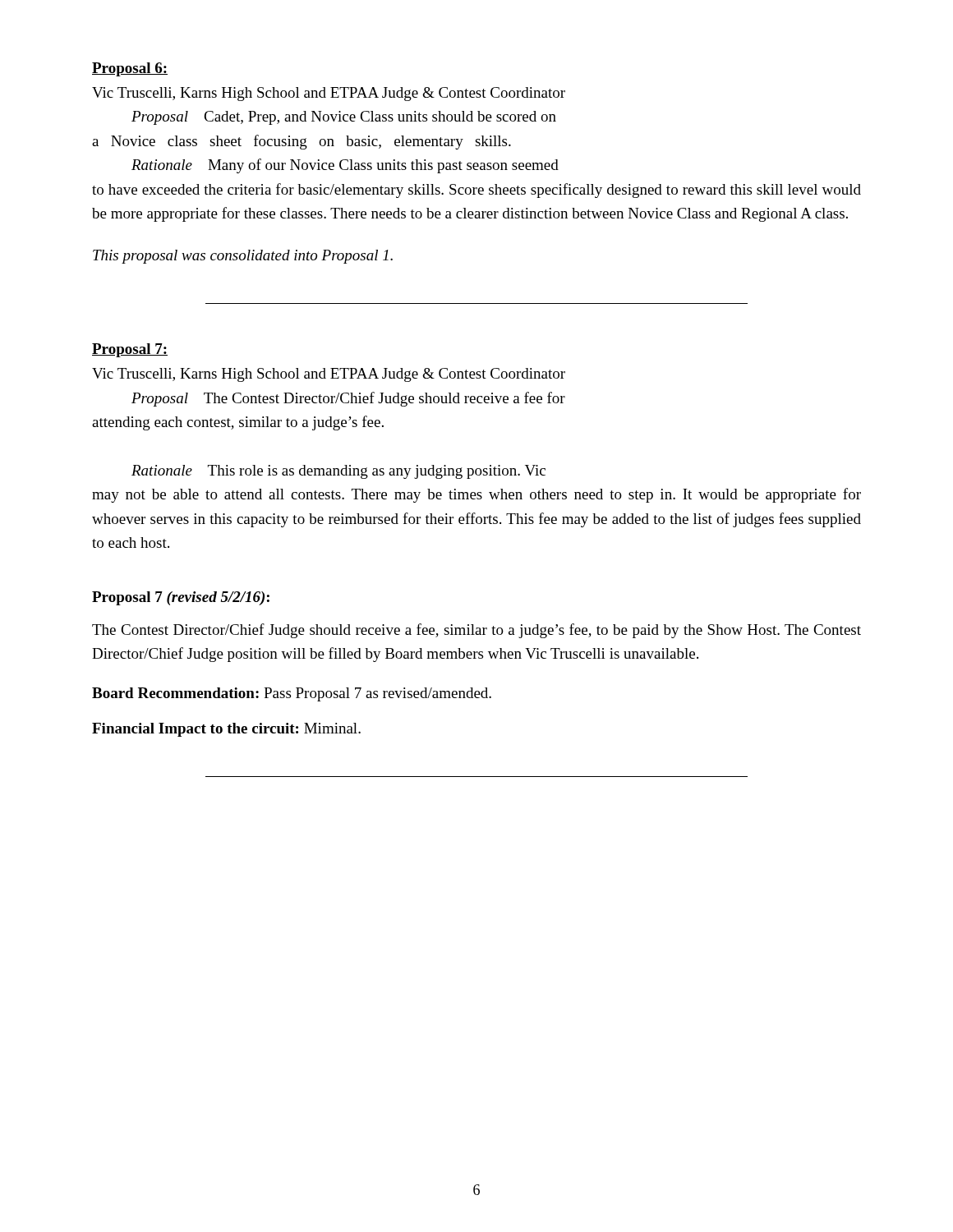Select the text block with the text "Board Recommendation: Pass Proposal 7"
This screenshot has width=953, height=1232.
click(x=292, y=692)
